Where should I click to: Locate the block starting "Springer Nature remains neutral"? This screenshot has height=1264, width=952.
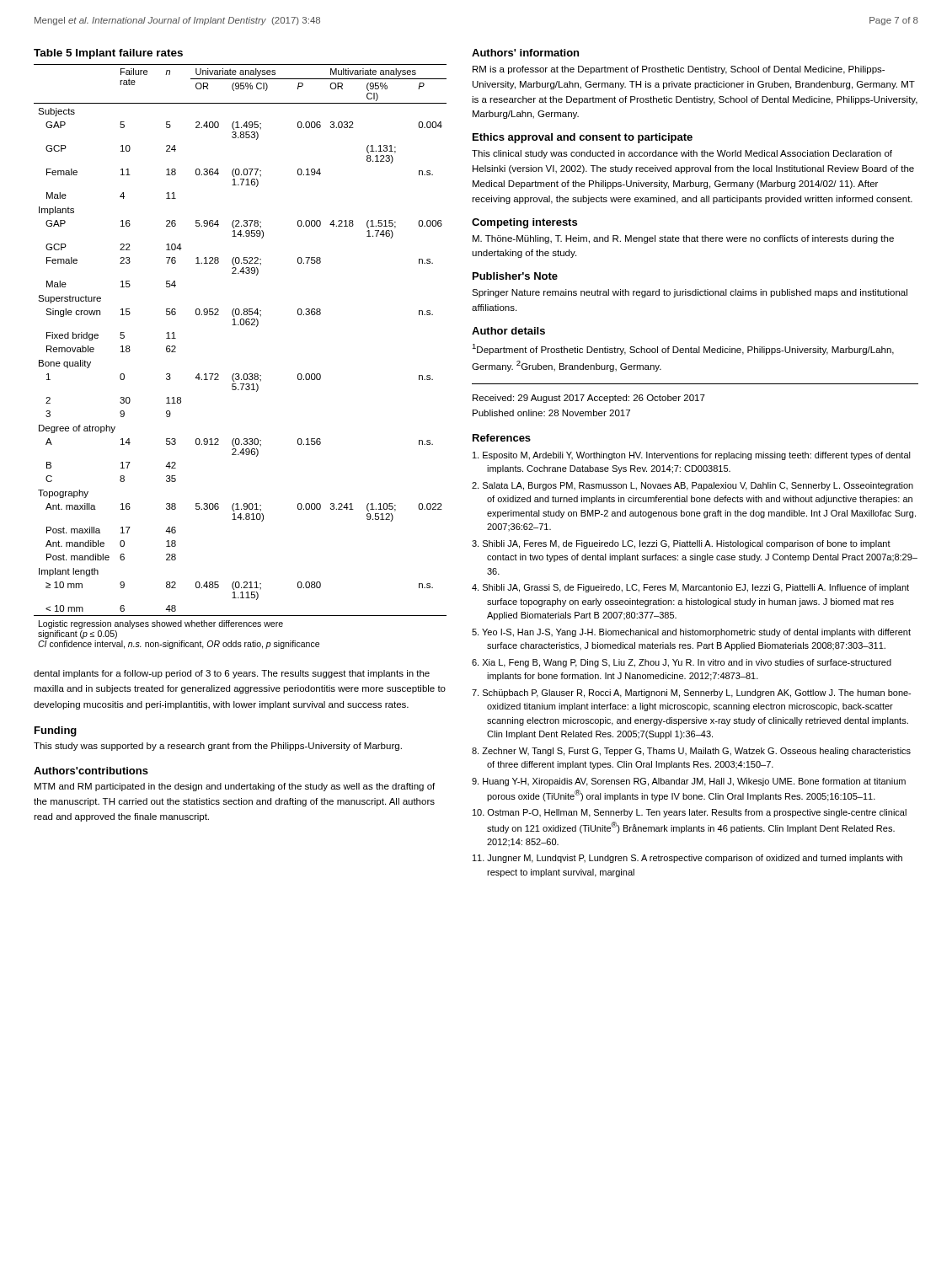tap(690, 300)
